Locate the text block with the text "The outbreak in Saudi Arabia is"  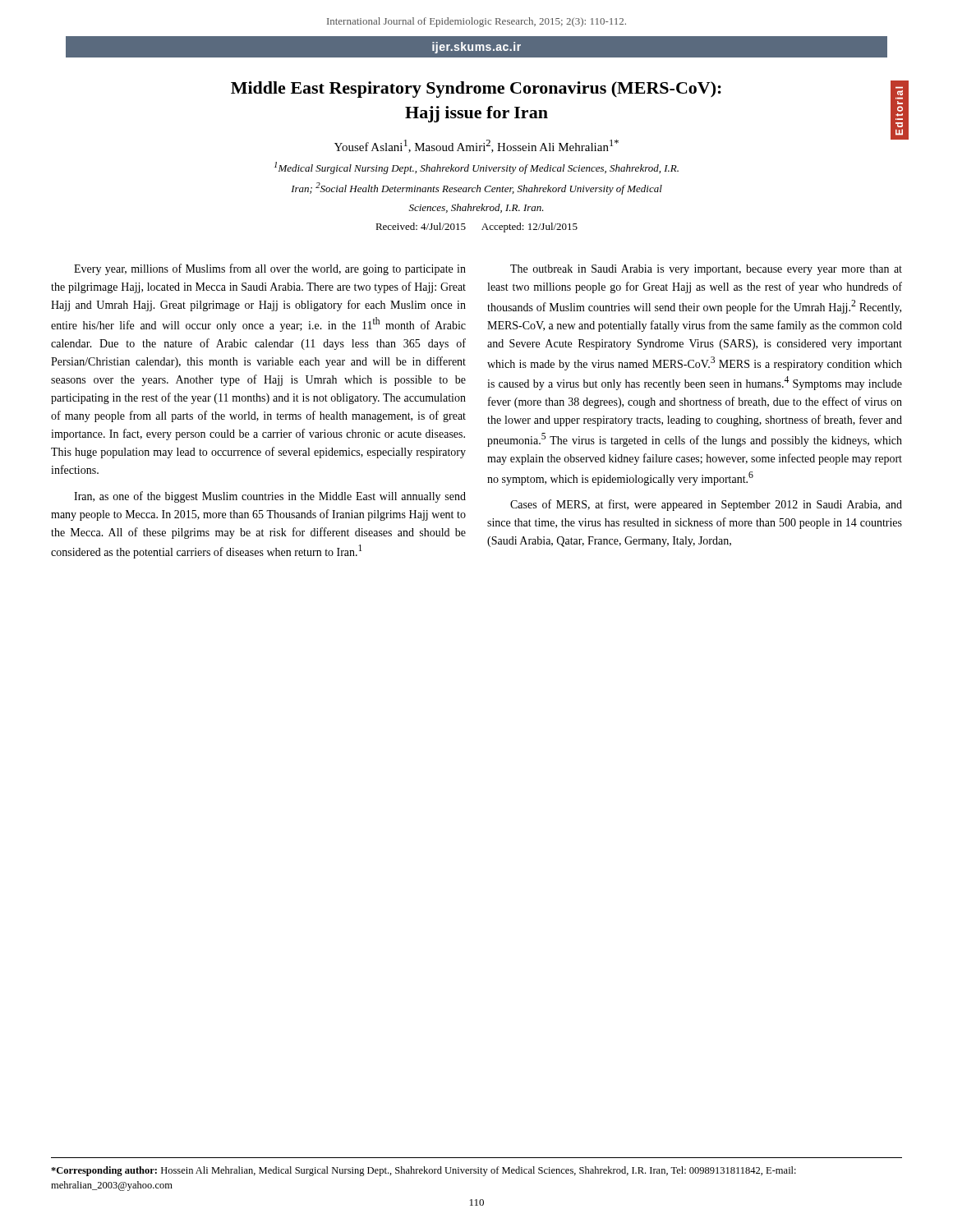695,405
